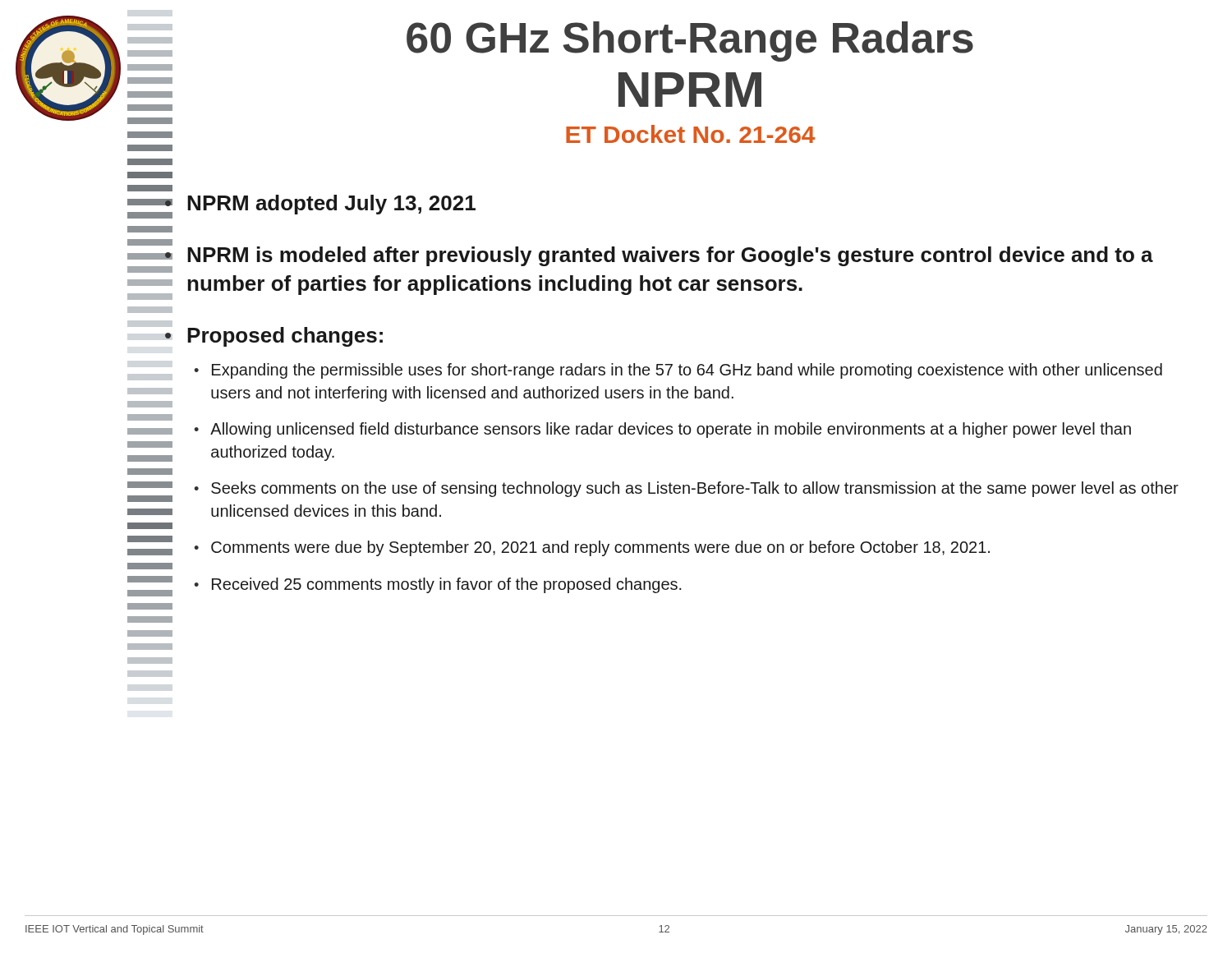This screenshot has width=1232, height=953.
Task: Find the block starting "• Allowing unlicensed field disturbance sensors"
Action: (688, 441)
